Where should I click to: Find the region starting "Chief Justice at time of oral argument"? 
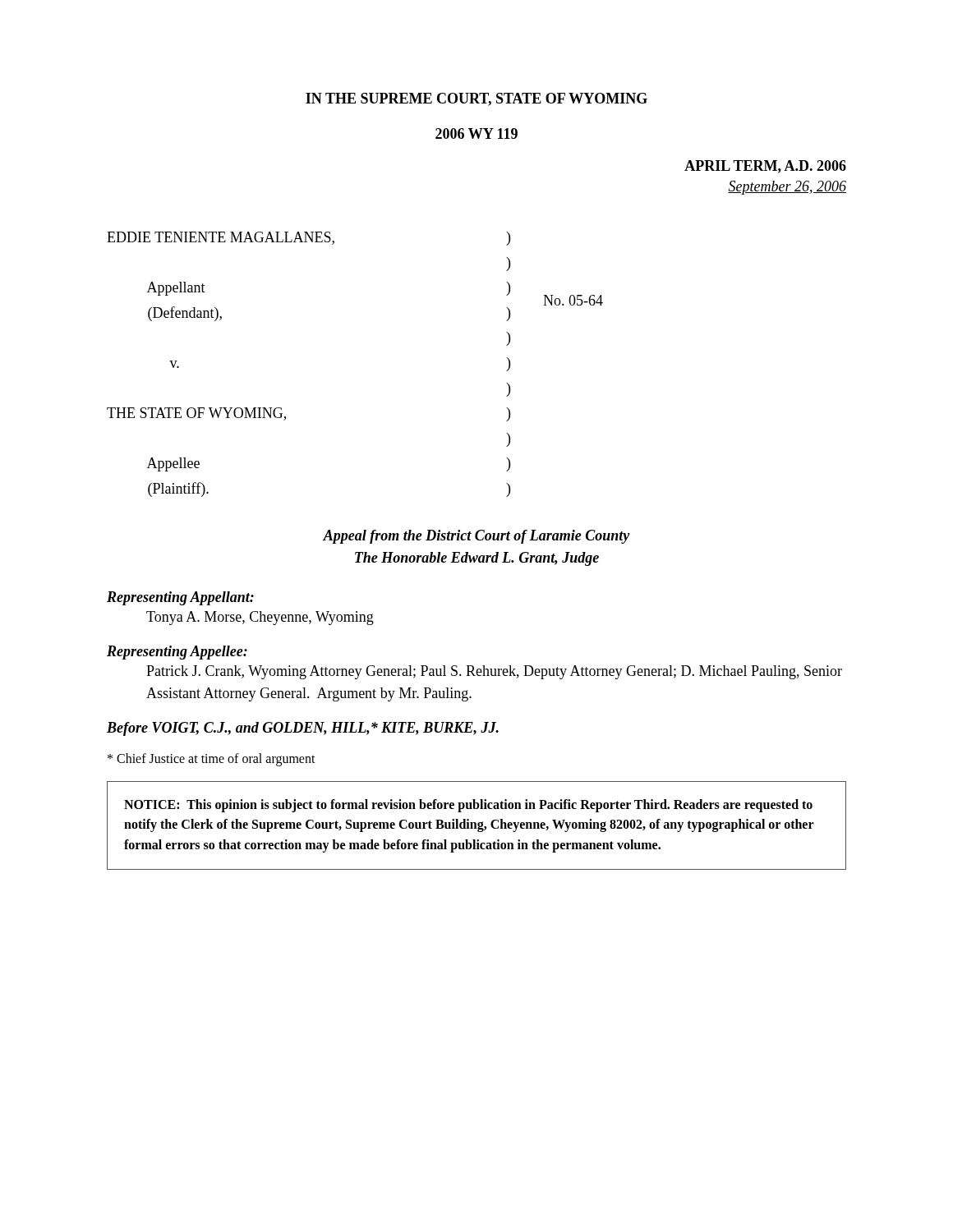coord(211,758)
